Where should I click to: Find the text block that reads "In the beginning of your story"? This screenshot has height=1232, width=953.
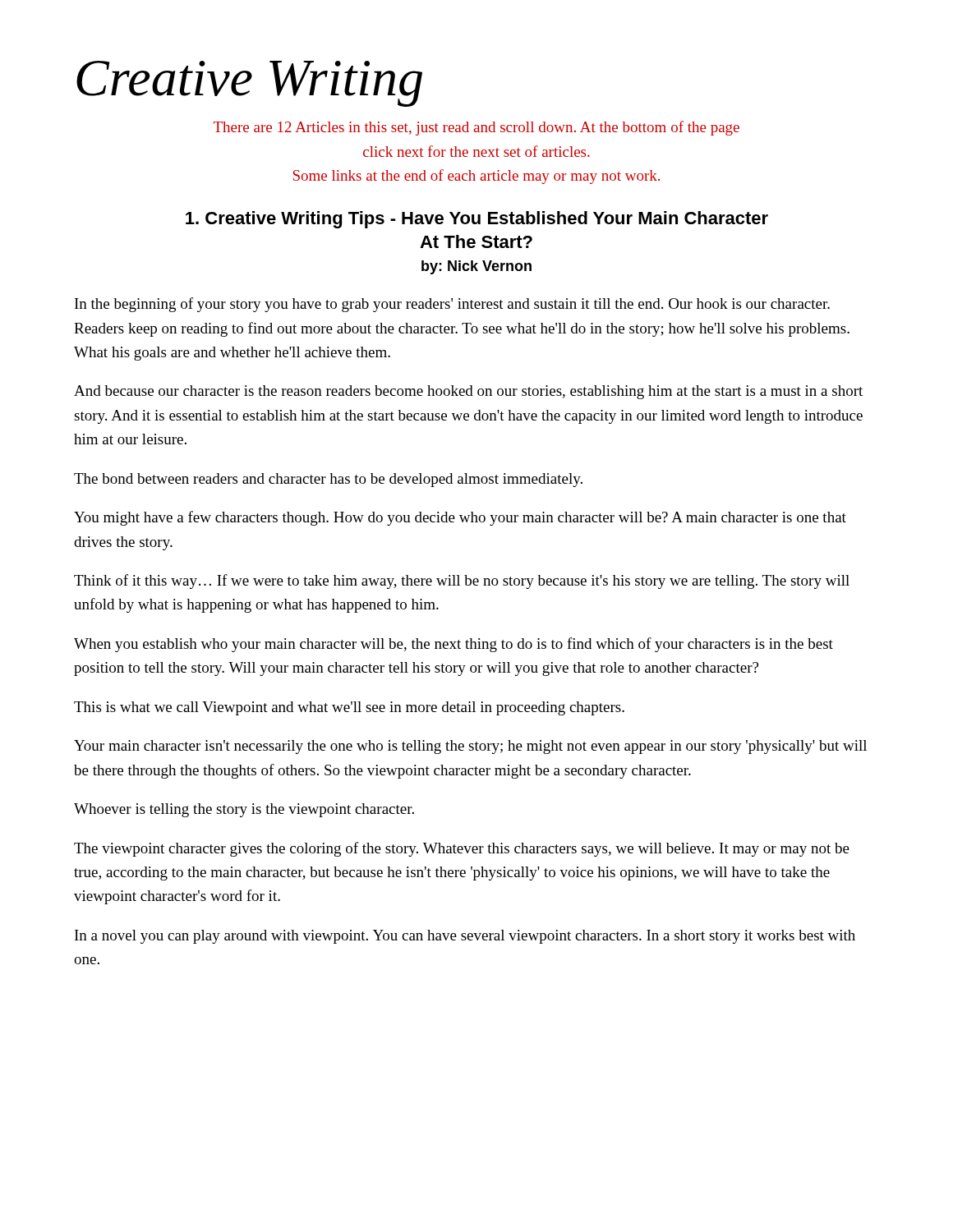pyautogui.click(x=462, y=328)
